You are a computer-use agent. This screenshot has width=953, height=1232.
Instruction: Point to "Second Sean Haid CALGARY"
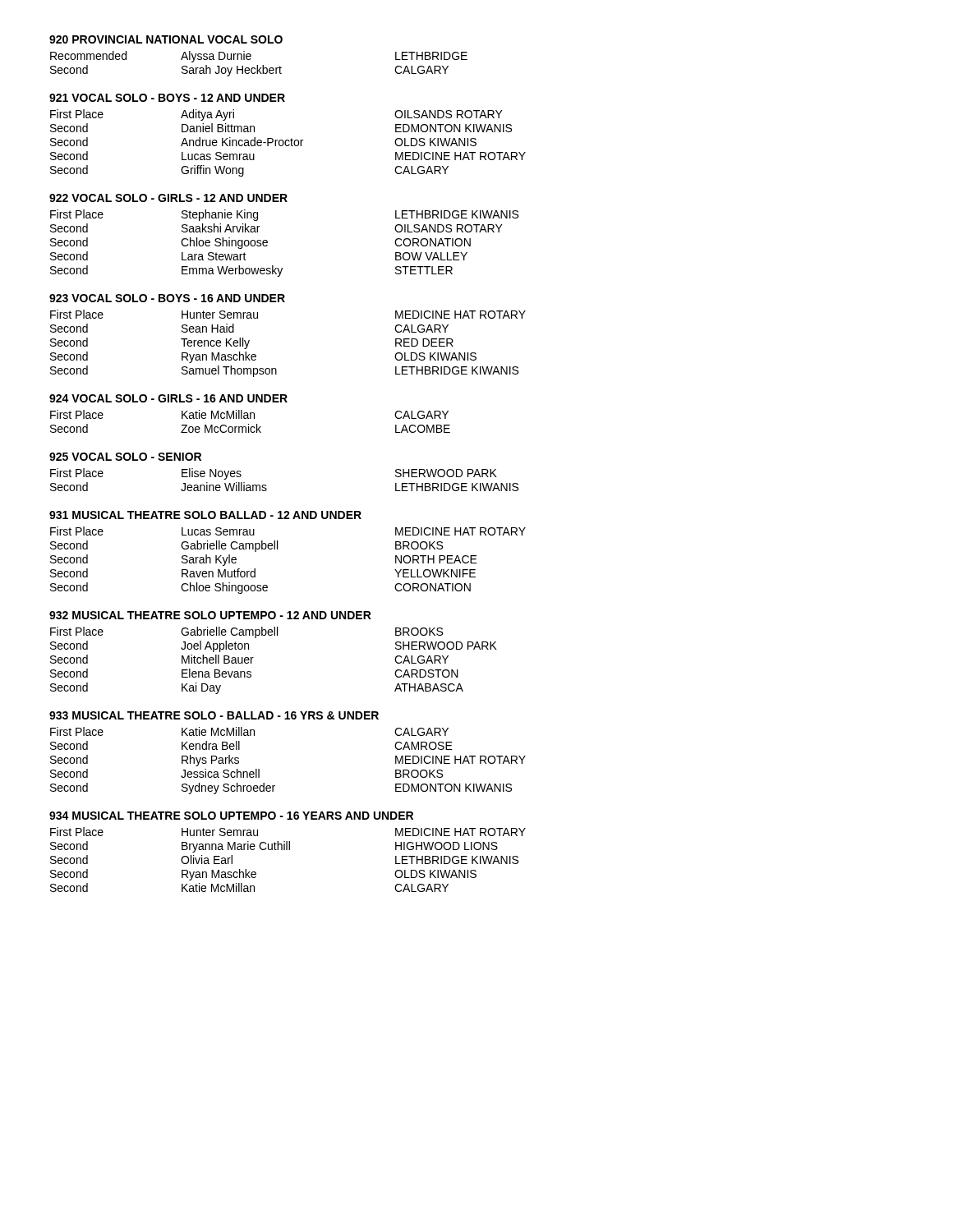[x=476, y=329]
